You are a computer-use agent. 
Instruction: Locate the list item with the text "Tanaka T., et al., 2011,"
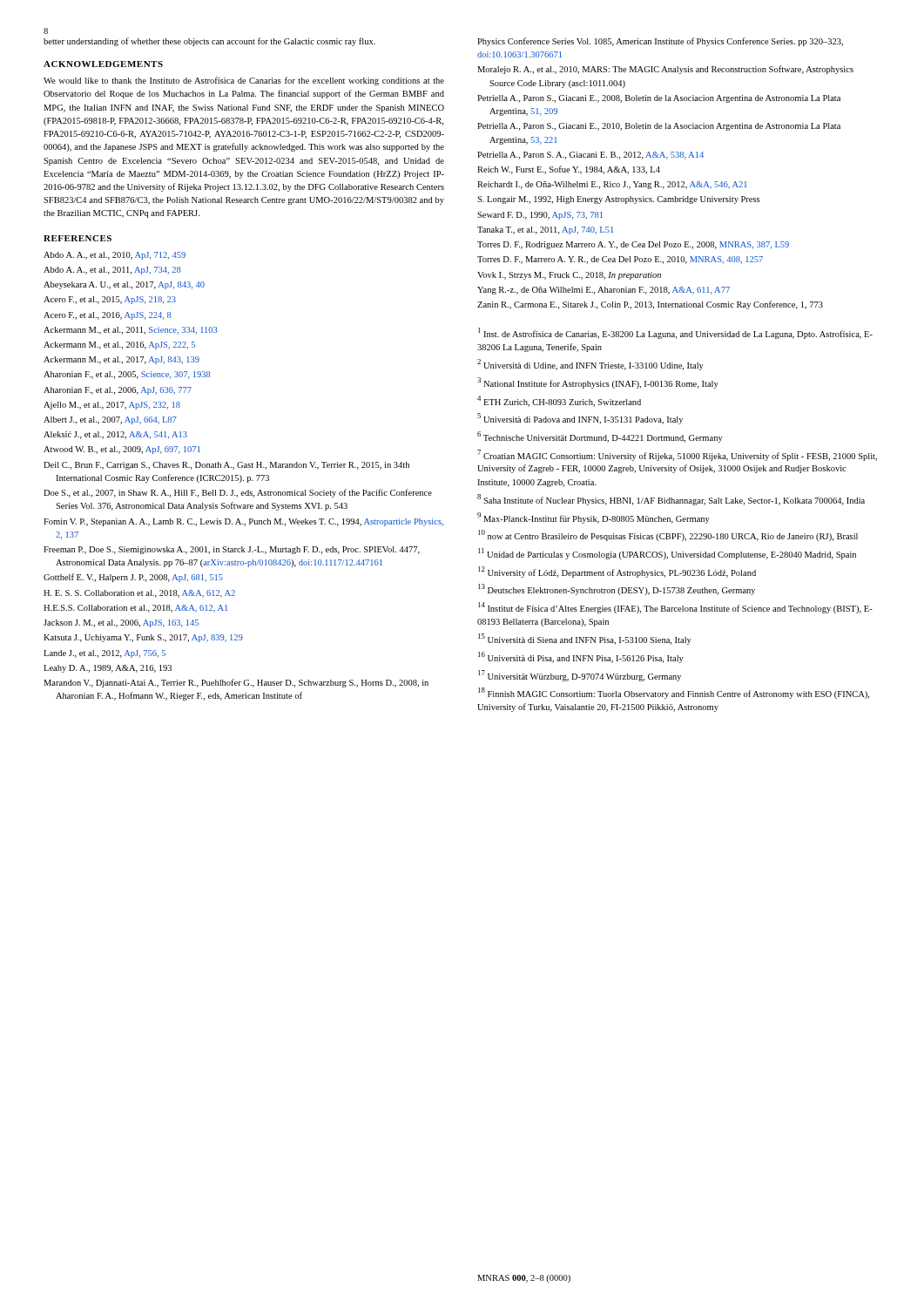pos(546,229)
